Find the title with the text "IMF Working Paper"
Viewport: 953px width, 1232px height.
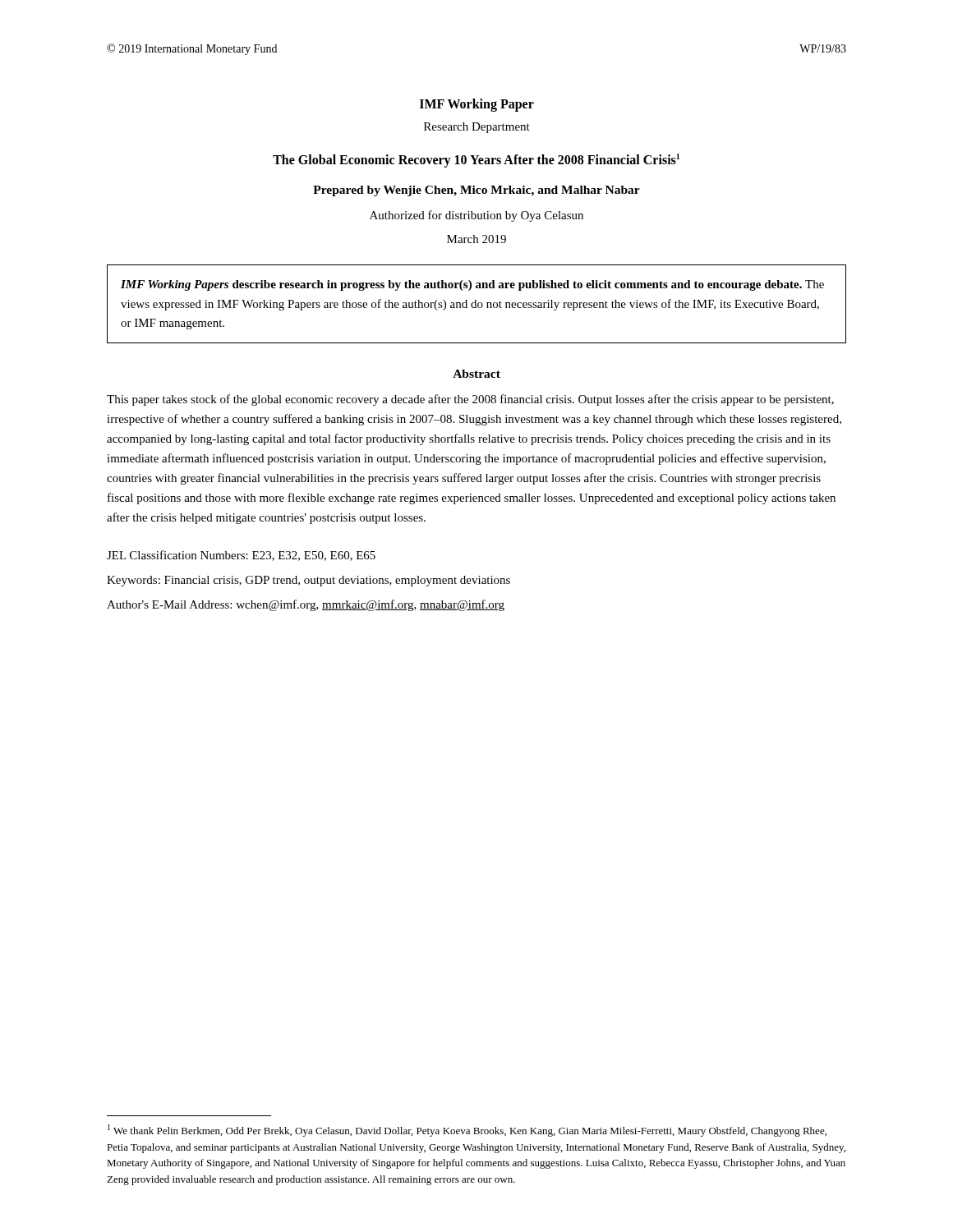[x=476, y=104]
